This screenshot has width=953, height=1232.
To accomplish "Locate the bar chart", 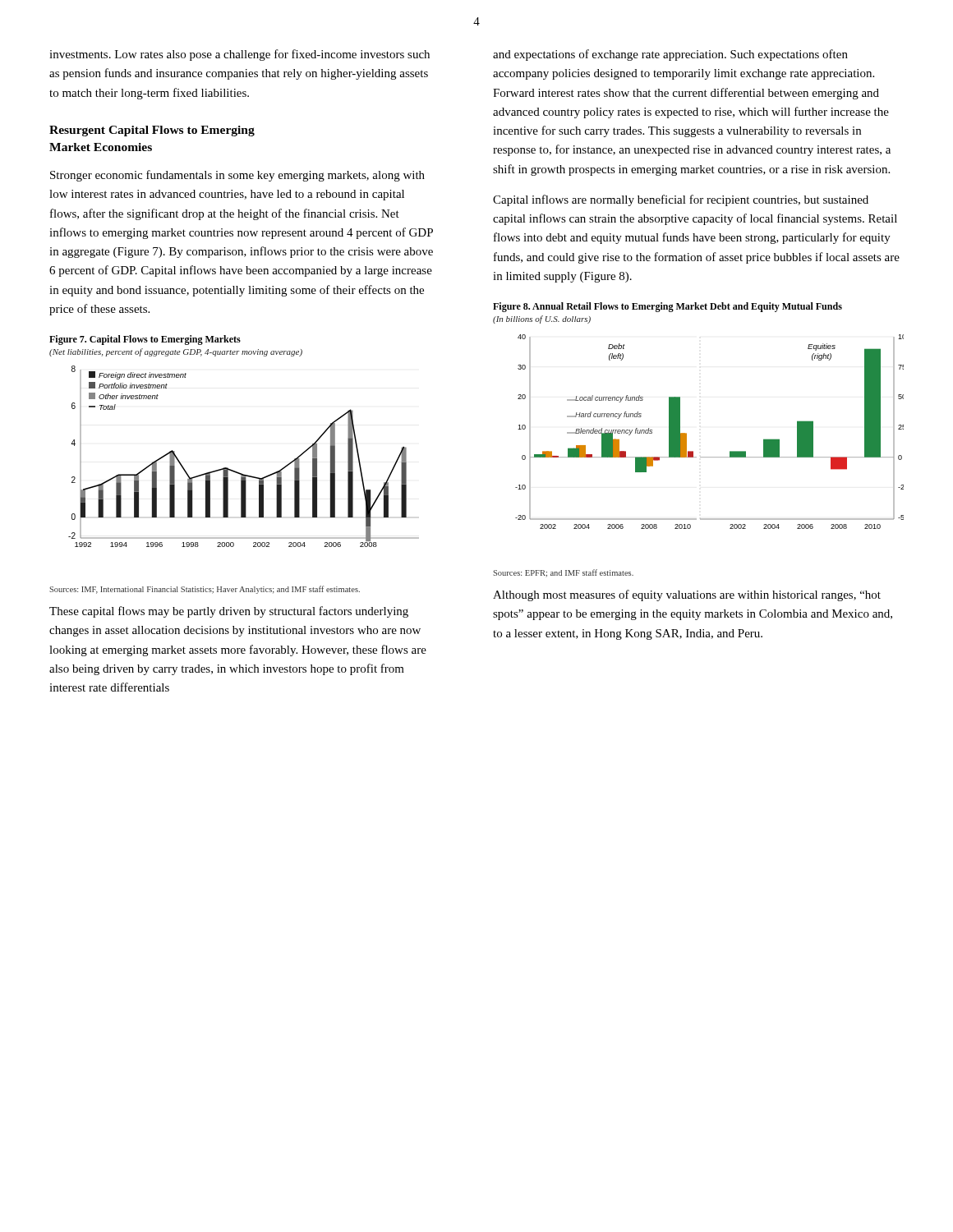I will point(242,472).
